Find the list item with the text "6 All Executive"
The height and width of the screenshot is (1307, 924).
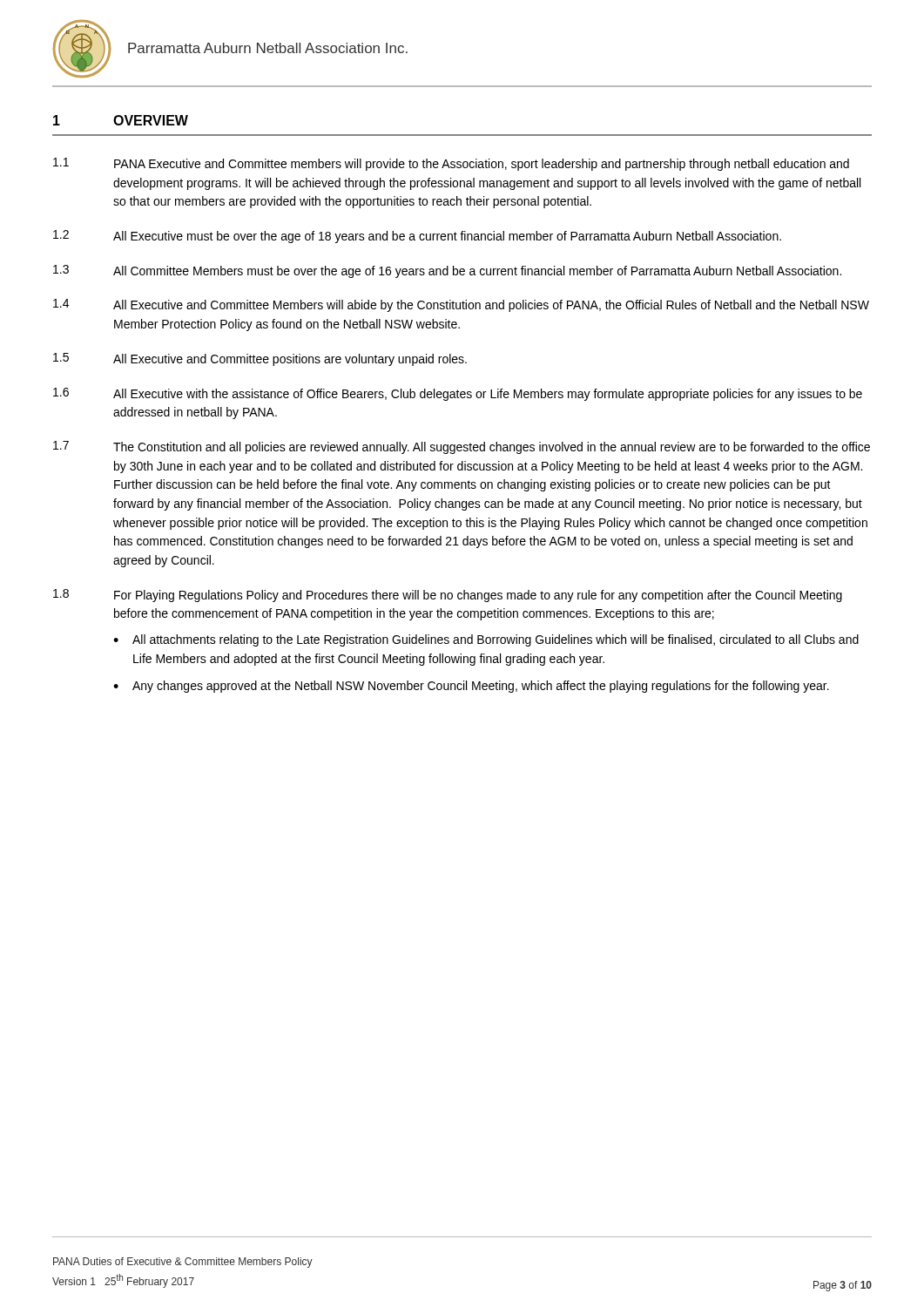pos(462,404)
